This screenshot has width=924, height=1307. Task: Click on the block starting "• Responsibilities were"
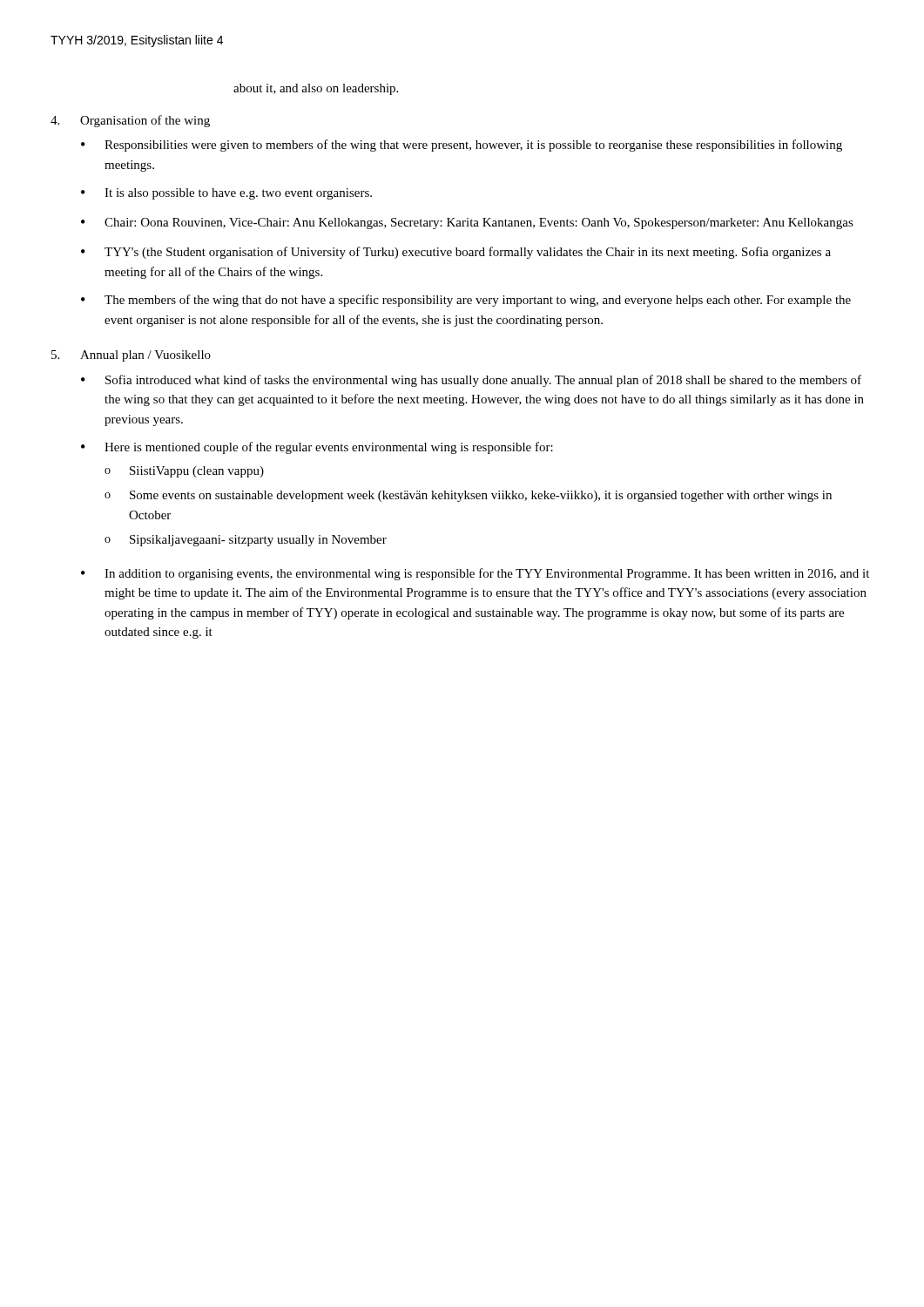(477, 155)
